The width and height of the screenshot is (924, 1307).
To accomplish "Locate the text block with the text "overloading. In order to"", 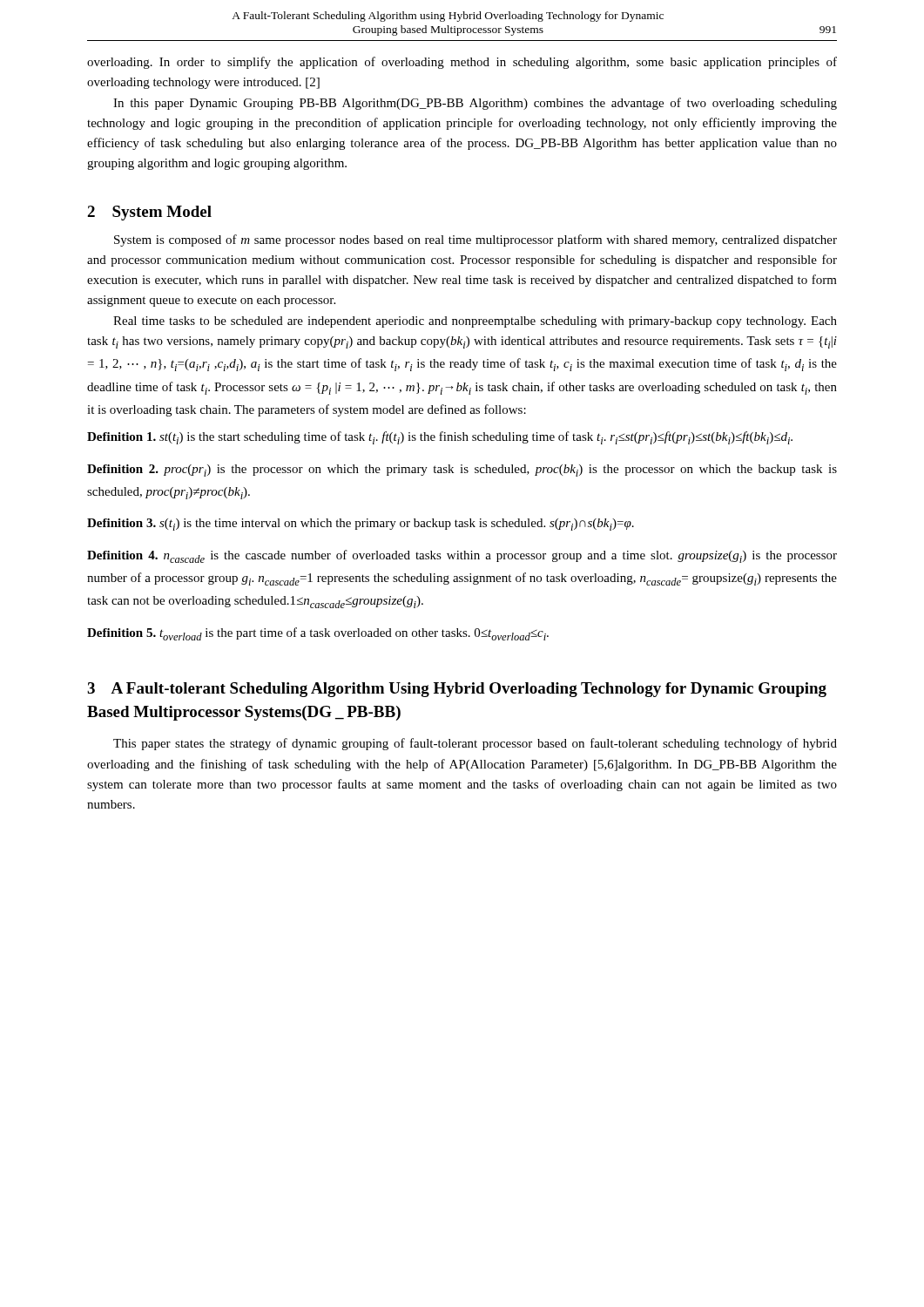I will click(462, 73).
